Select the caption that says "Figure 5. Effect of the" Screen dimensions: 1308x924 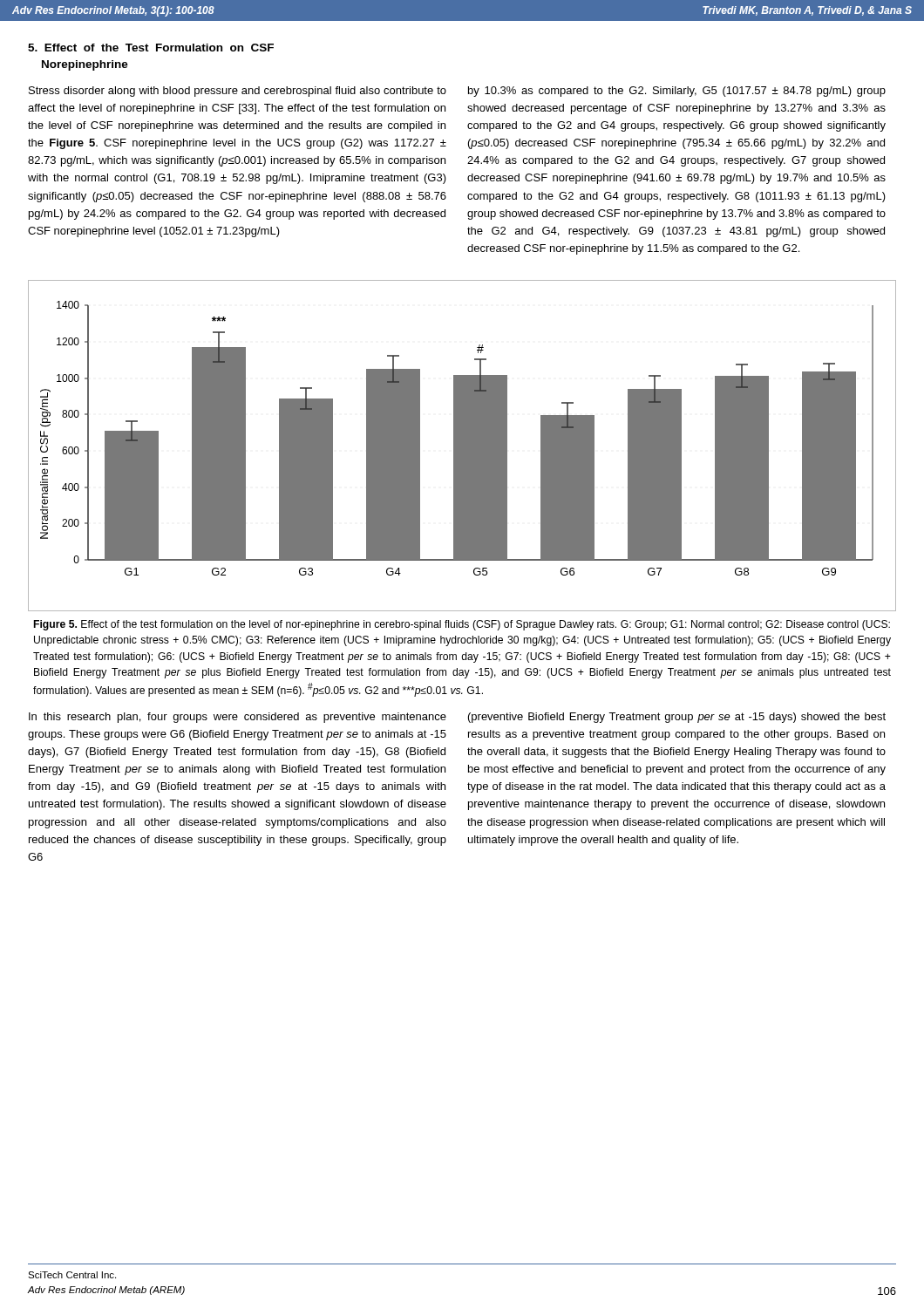click(462, 658)
